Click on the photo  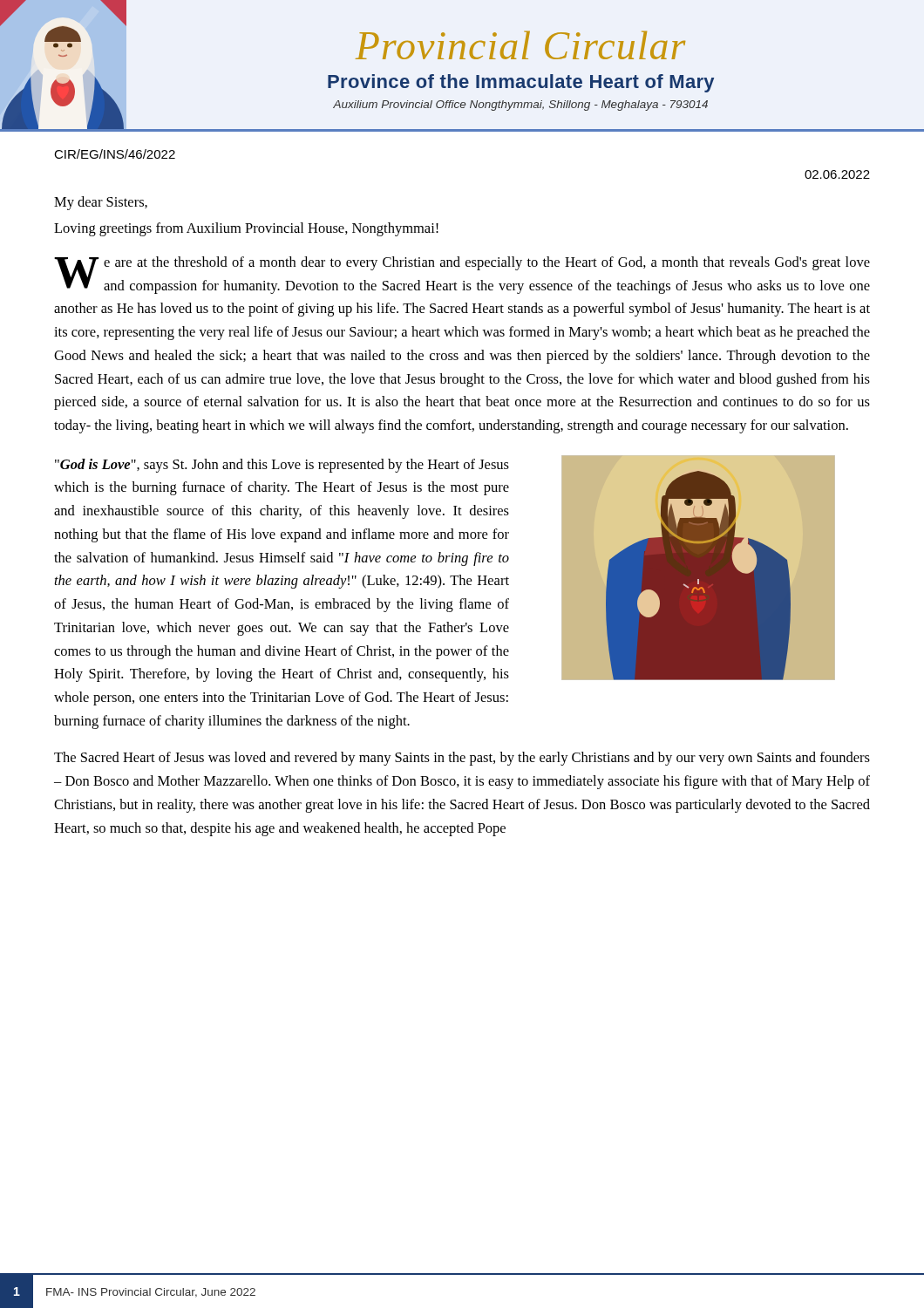pyautogui.click(x=698, y=567)
